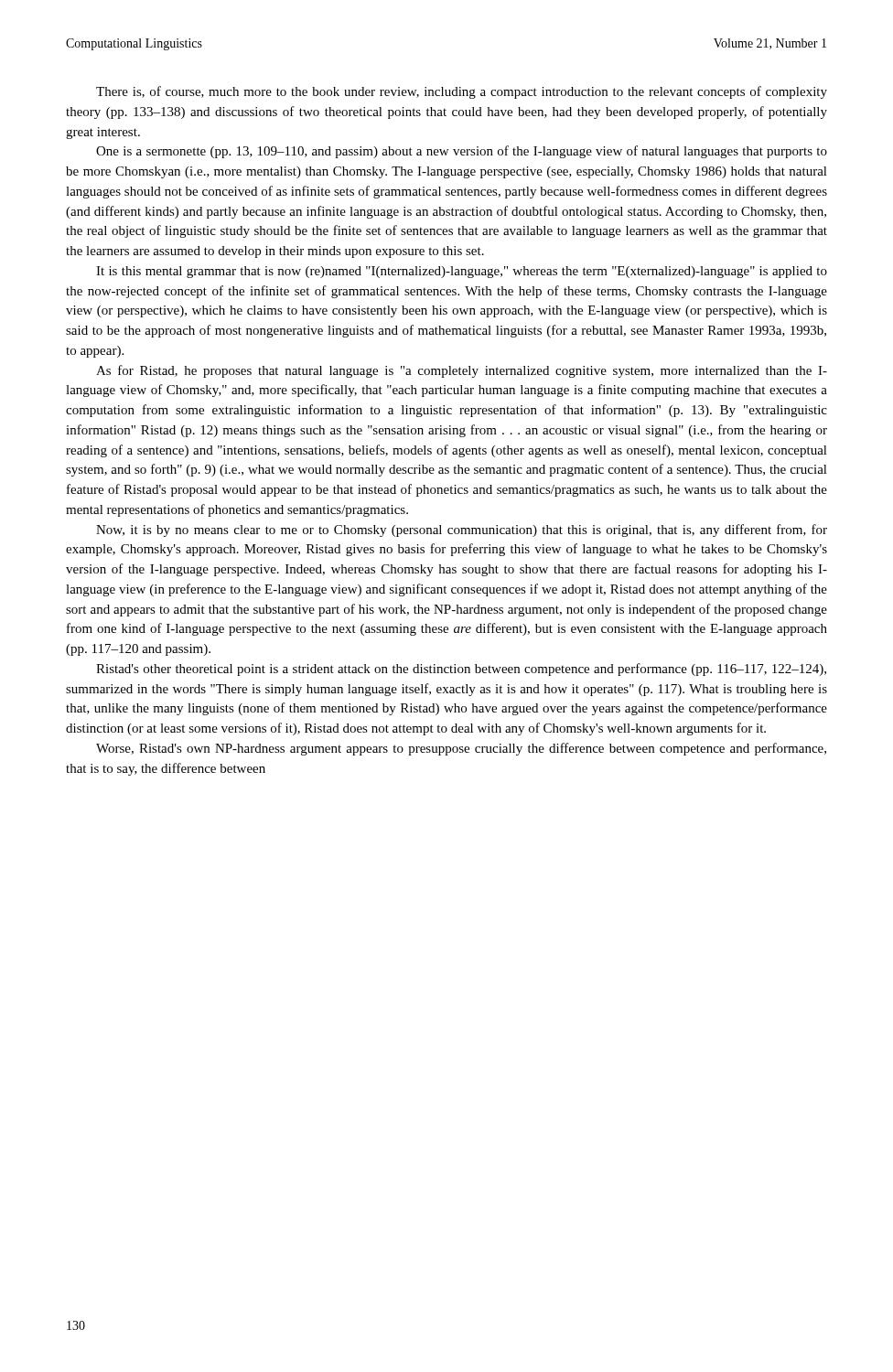This screenshot has height=1372, width=893.
Task: Point to the block beginning "Now, it is by"
Action: 446,590
